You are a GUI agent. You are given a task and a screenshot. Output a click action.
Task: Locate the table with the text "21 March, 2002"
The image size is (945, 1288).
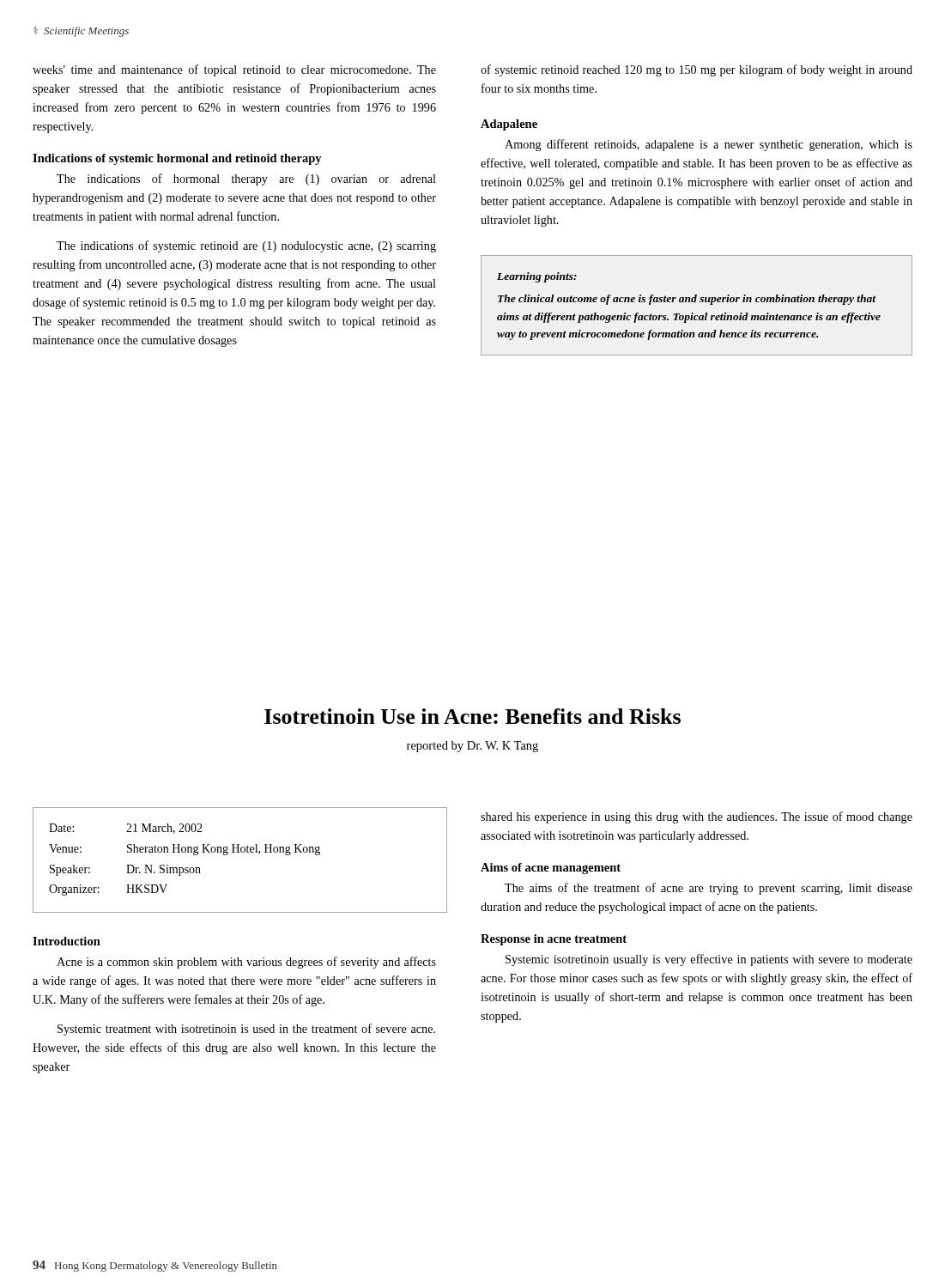(x=240, y=860)
